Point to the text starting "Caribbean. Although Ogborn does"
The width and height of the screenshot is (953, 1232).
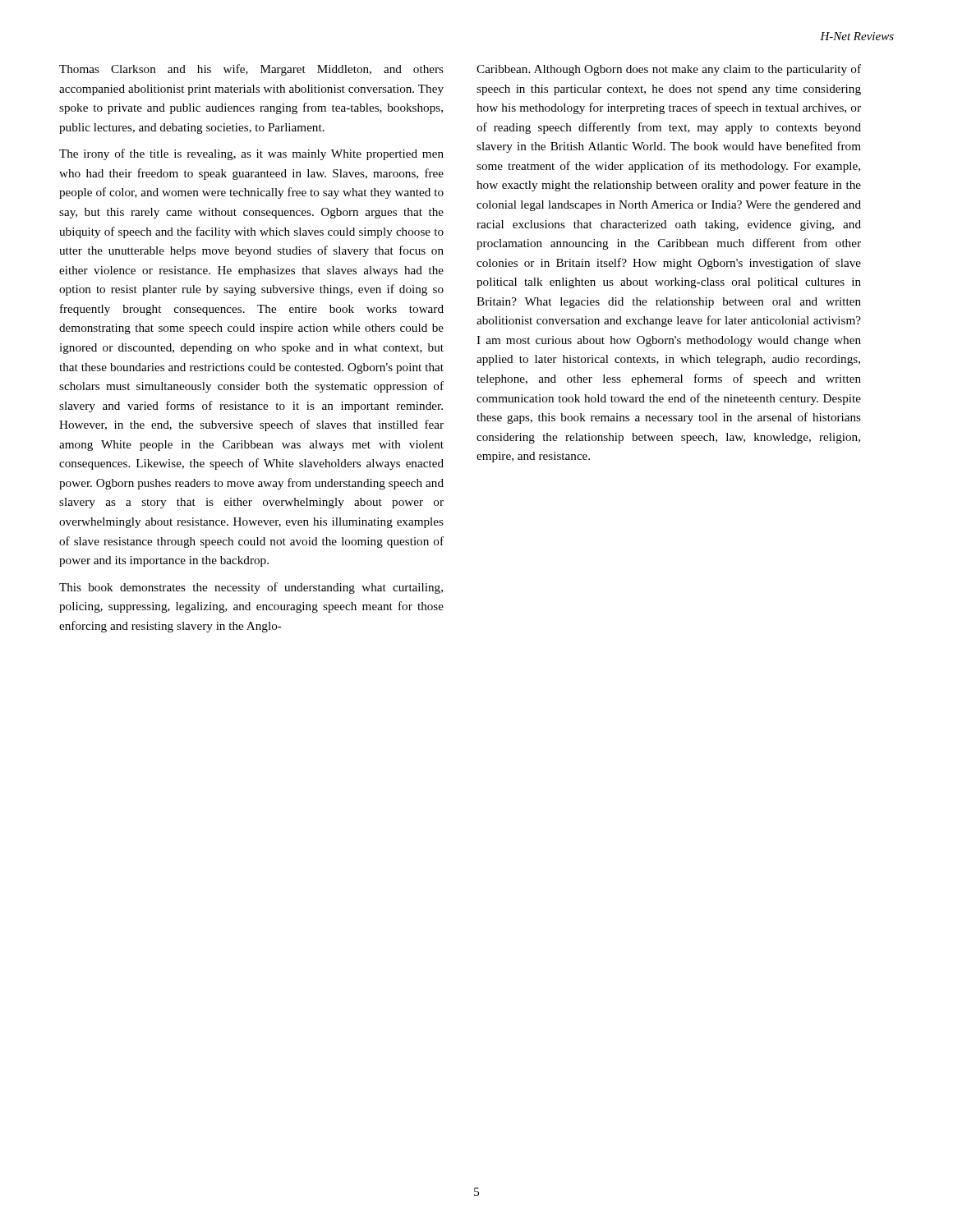669,262
